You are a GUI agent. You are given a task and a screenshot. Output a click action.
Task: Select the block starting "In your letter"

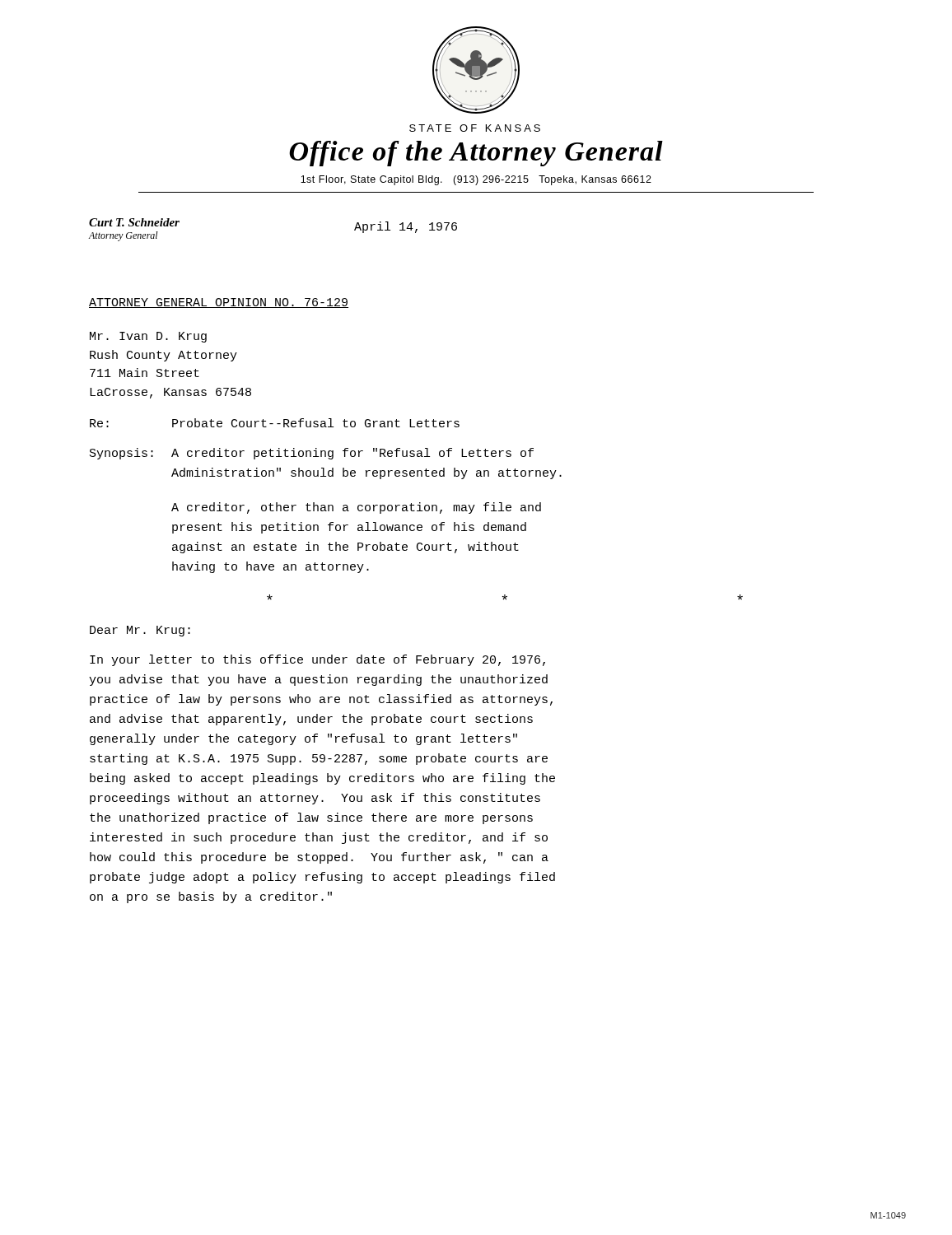pyautogui.click(x=322, y=779)
